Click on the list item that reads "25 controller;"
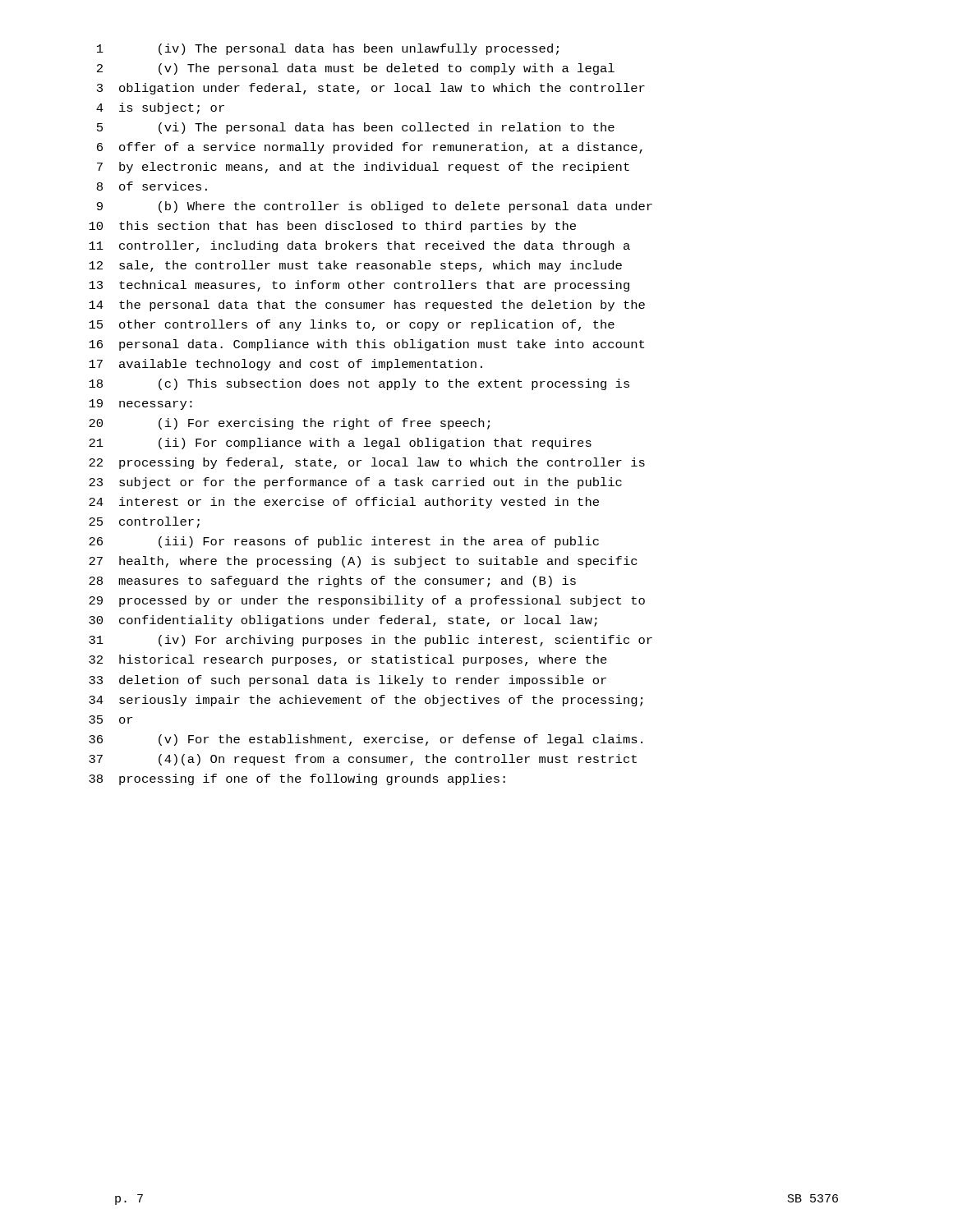The image size is (953, 1232). coord(144,522)
